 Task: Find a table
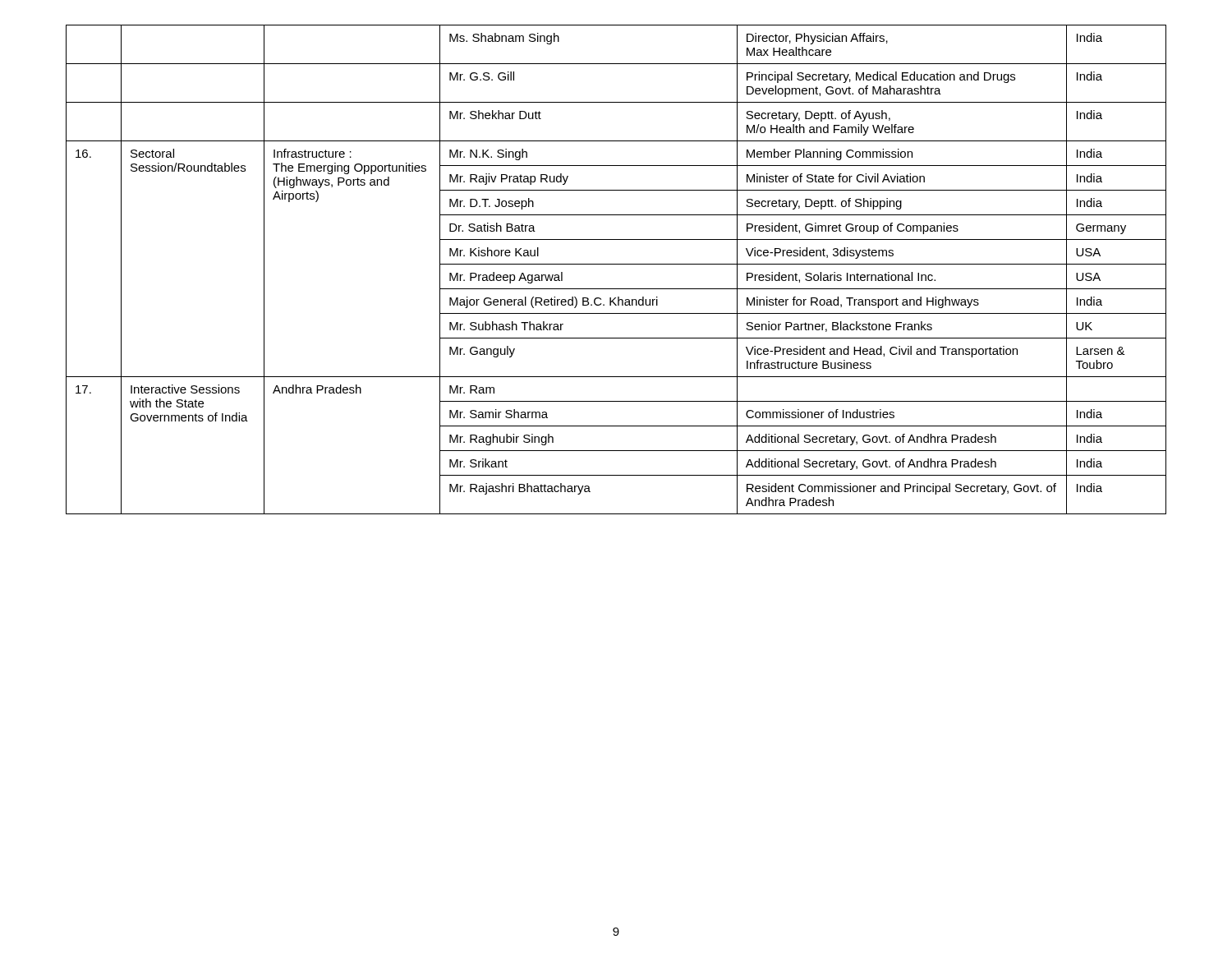pos(616,270)
